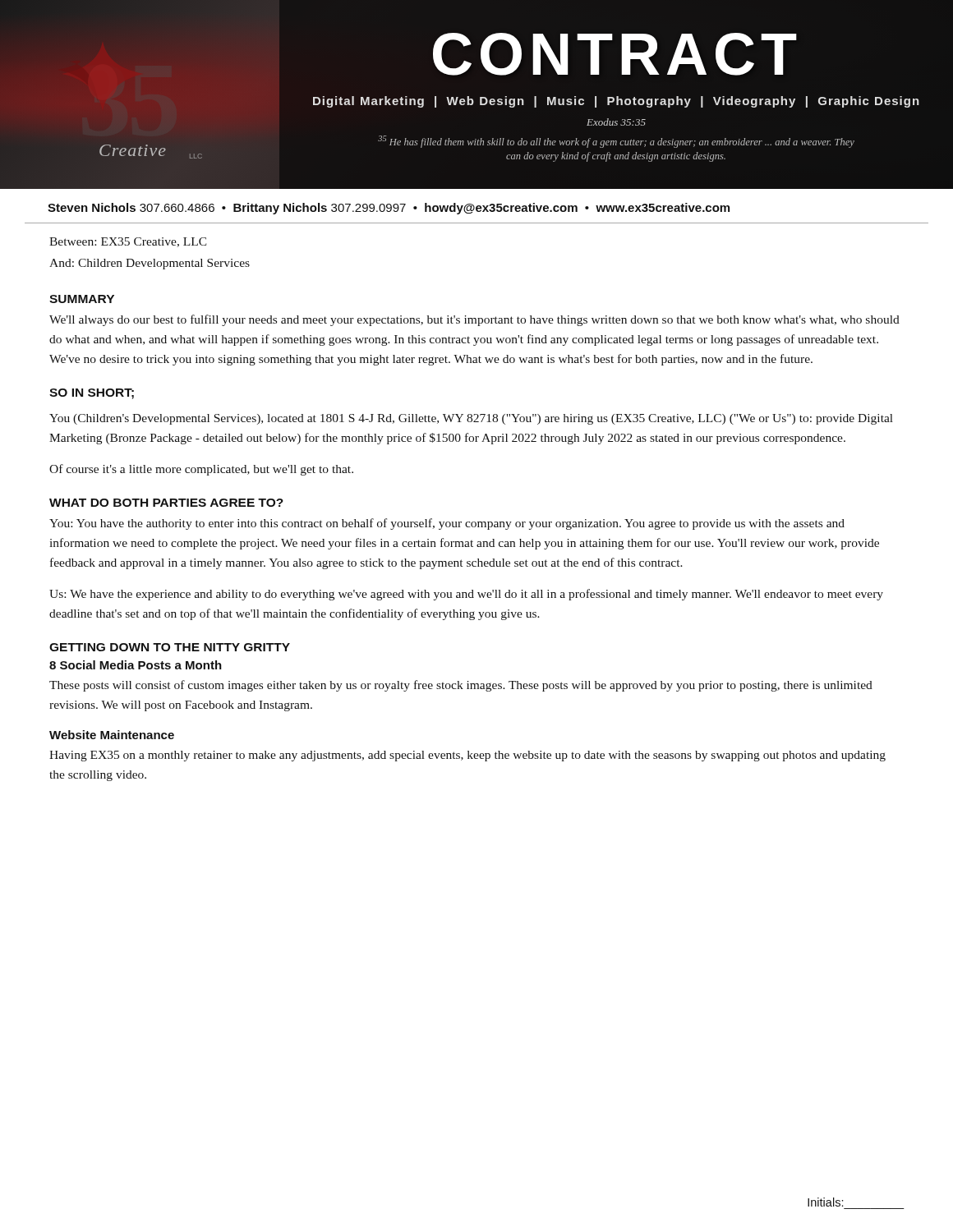Point to the block beginning "These posts will consist of"
953x1232 pixels.
[461, 695]
